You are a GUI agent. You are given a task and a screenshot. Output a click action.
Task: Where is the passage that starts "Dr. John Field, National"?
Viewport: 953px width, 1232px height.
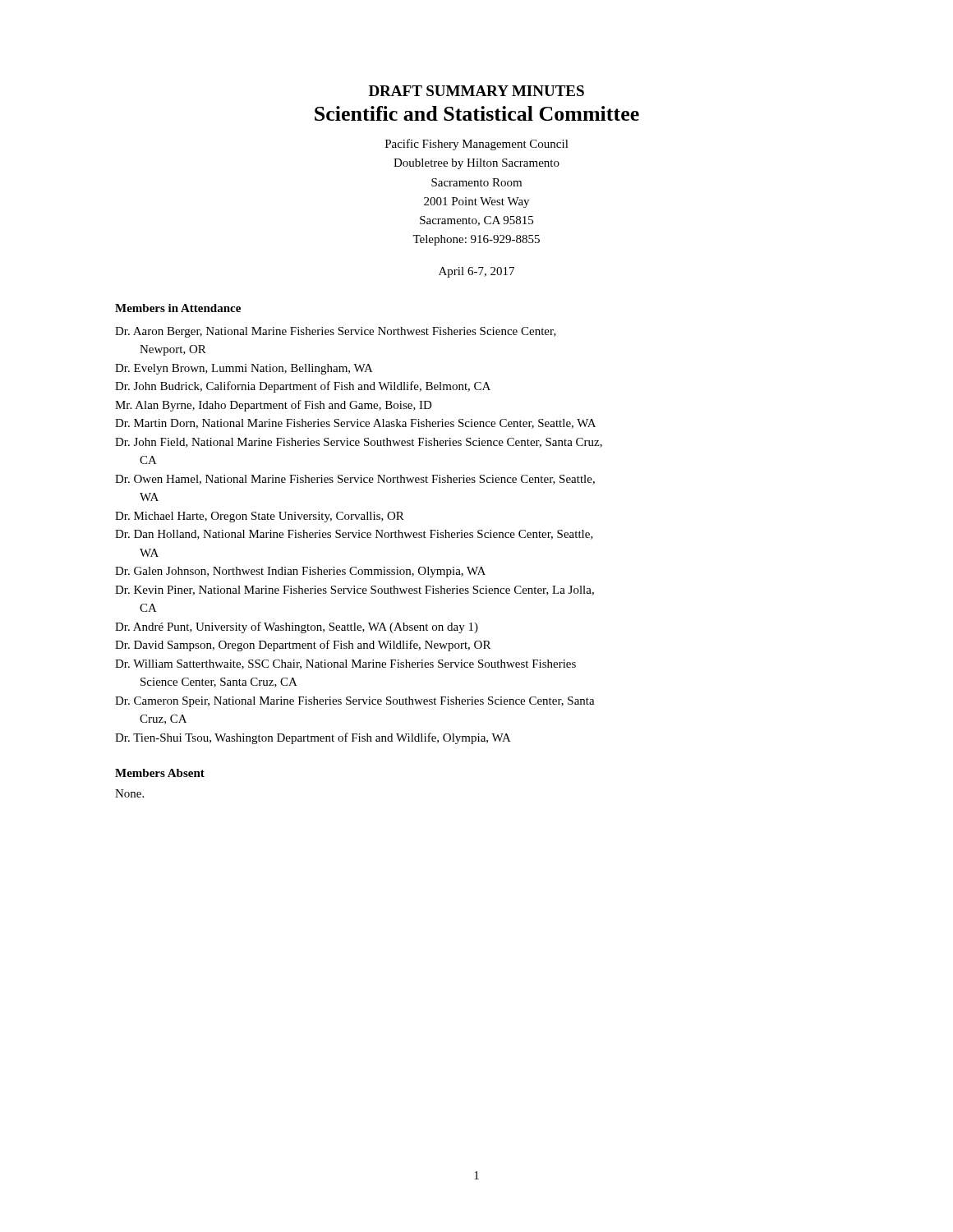point(359,452)
